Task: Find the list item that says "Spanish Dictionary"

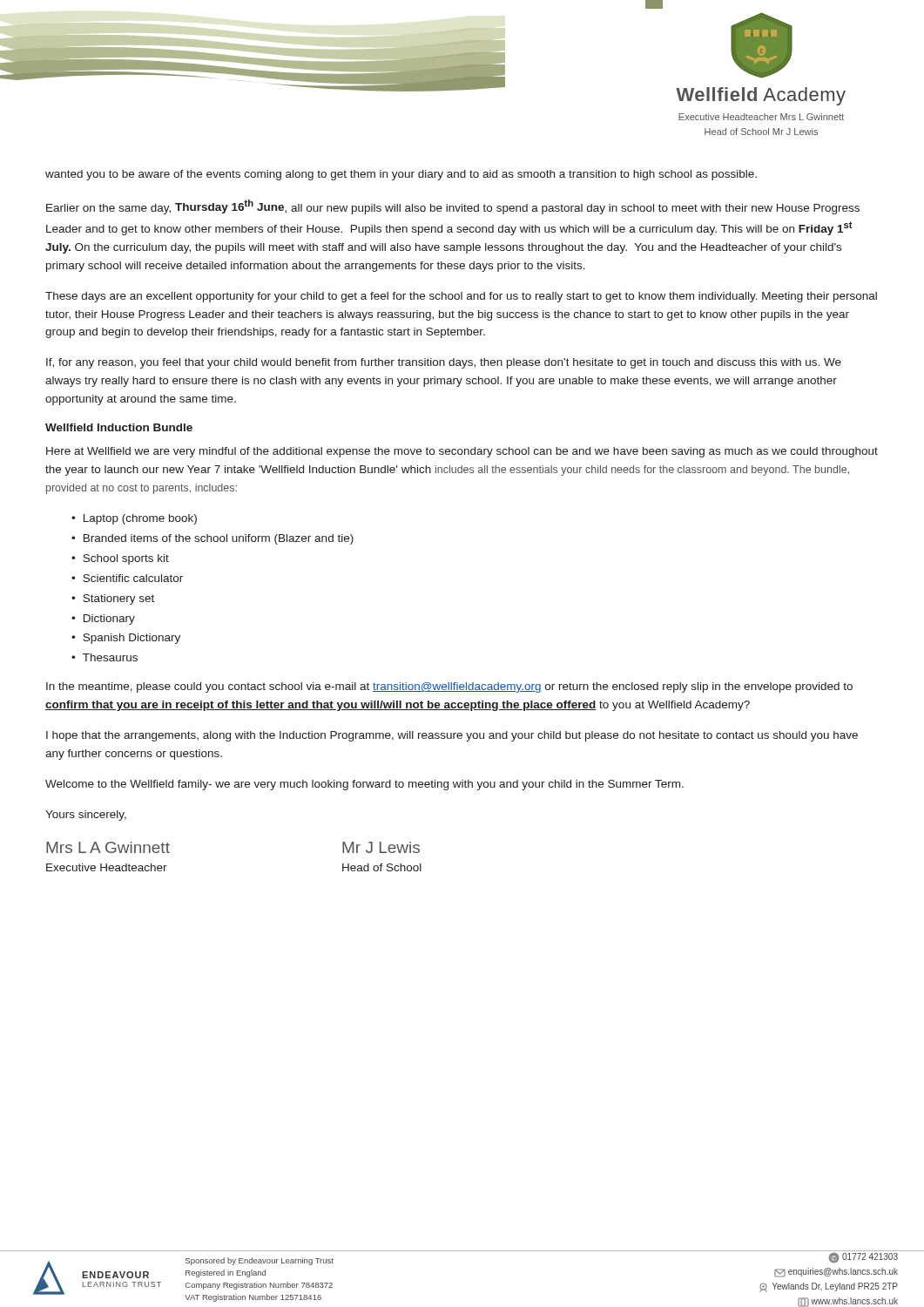Action: pos(132,638)
